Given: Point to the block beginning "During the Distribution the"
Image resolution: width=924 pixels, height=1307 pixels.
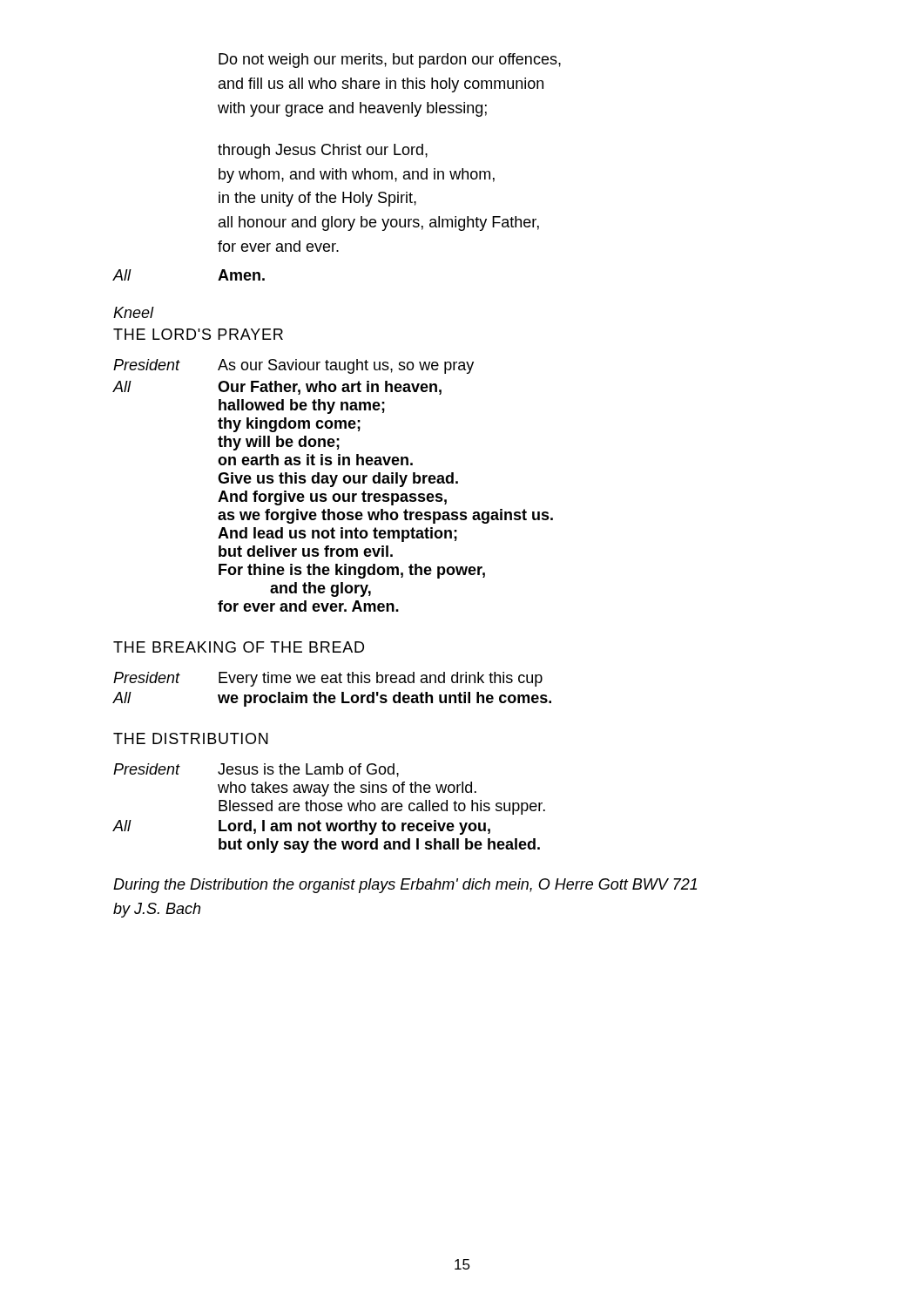Looking at the screenshot, I should coord(406,897).
